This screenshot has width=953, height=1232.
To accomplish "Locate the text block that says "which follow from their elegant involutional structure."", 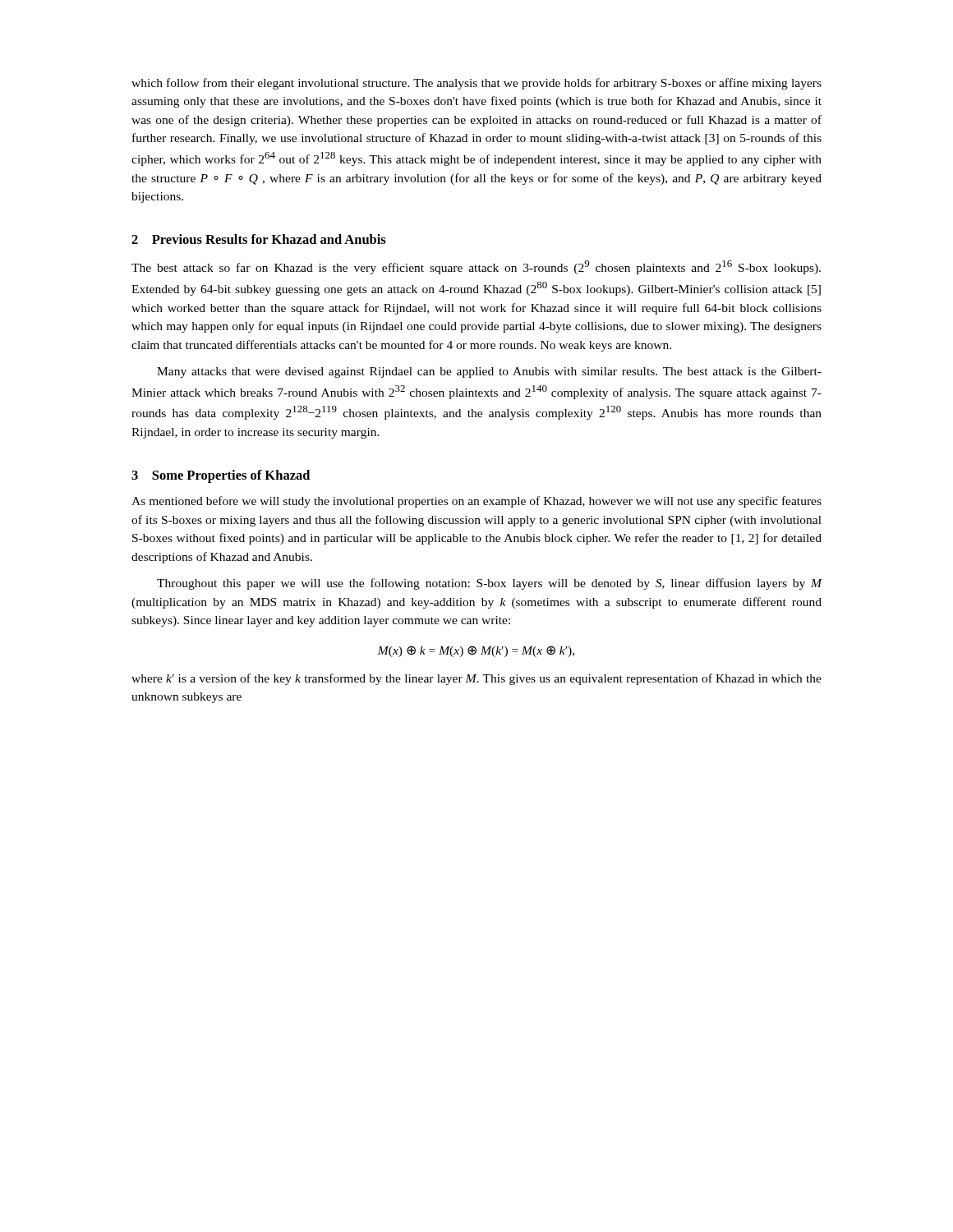I will pyautogui.click(x=476, y=140).
